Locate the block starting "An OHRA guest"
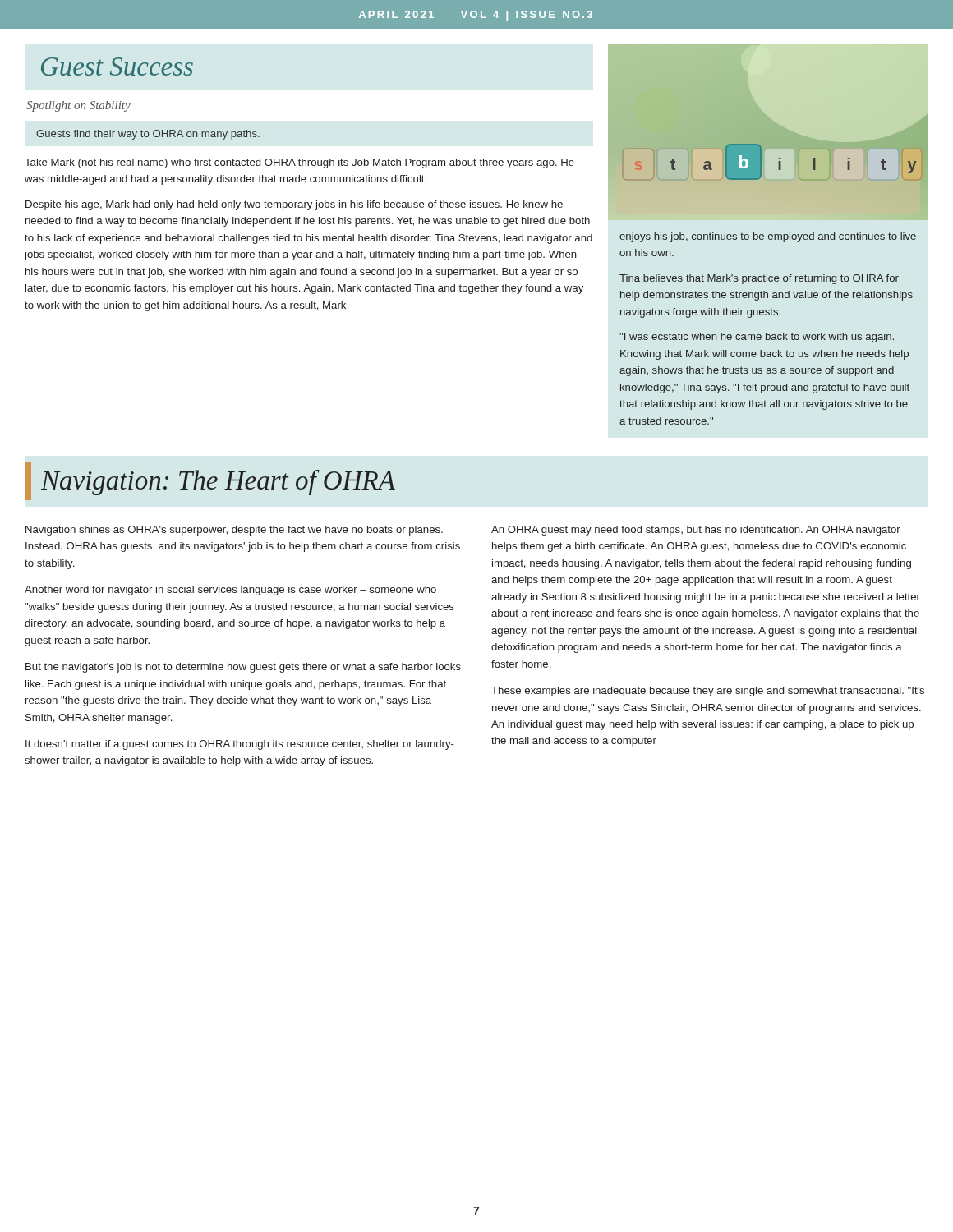The image size is (953, 1232). 706,597
